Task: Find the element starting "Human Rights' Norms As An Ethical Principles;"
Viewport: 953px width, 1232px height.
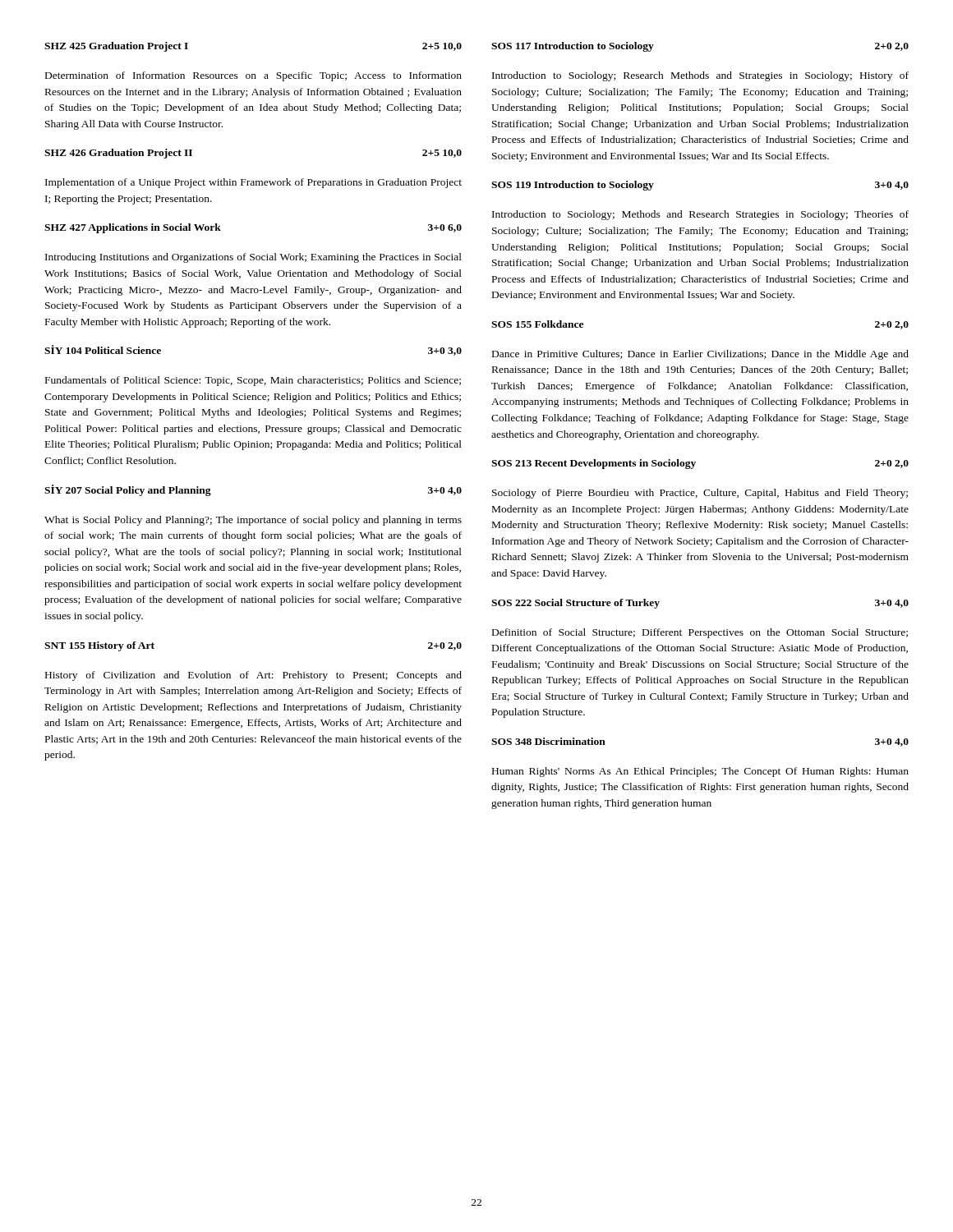Action: tap(700, 787)
